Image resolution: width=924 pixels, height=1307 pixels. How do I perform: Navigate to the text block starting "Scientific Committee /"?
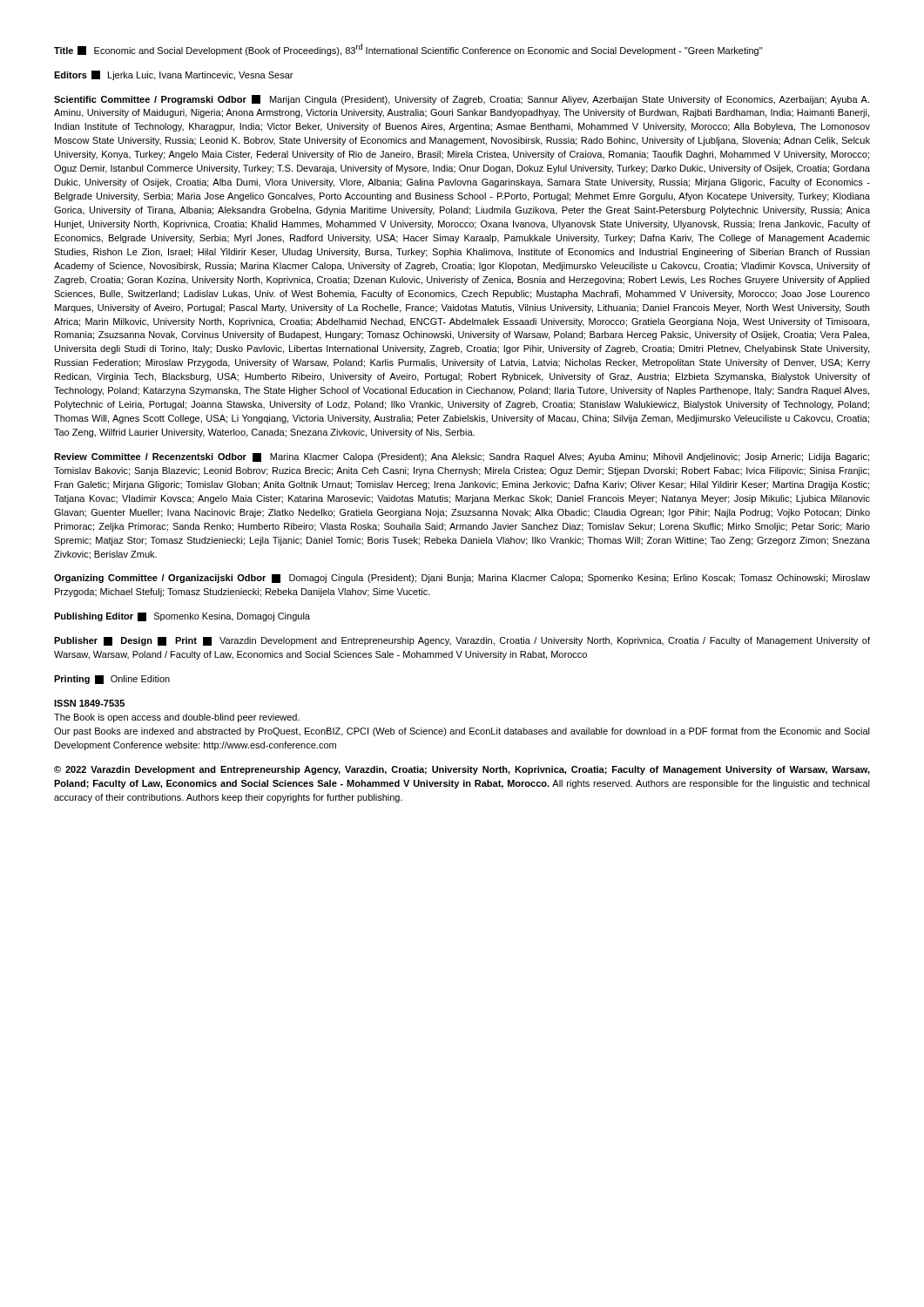click(462, 266)
